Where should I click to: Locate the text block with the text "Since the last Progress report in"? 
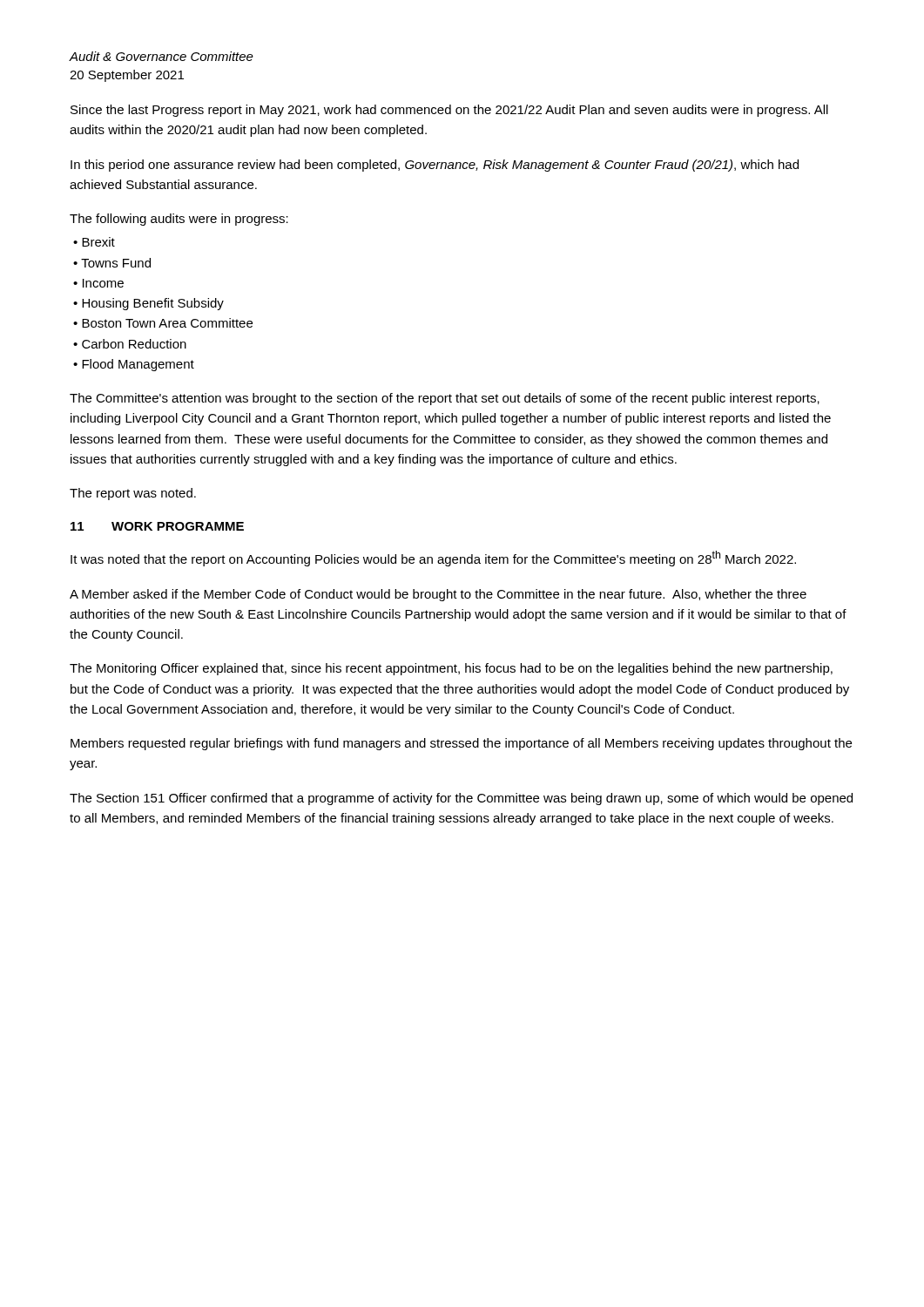pyautogui.click(x=449, y=119)
